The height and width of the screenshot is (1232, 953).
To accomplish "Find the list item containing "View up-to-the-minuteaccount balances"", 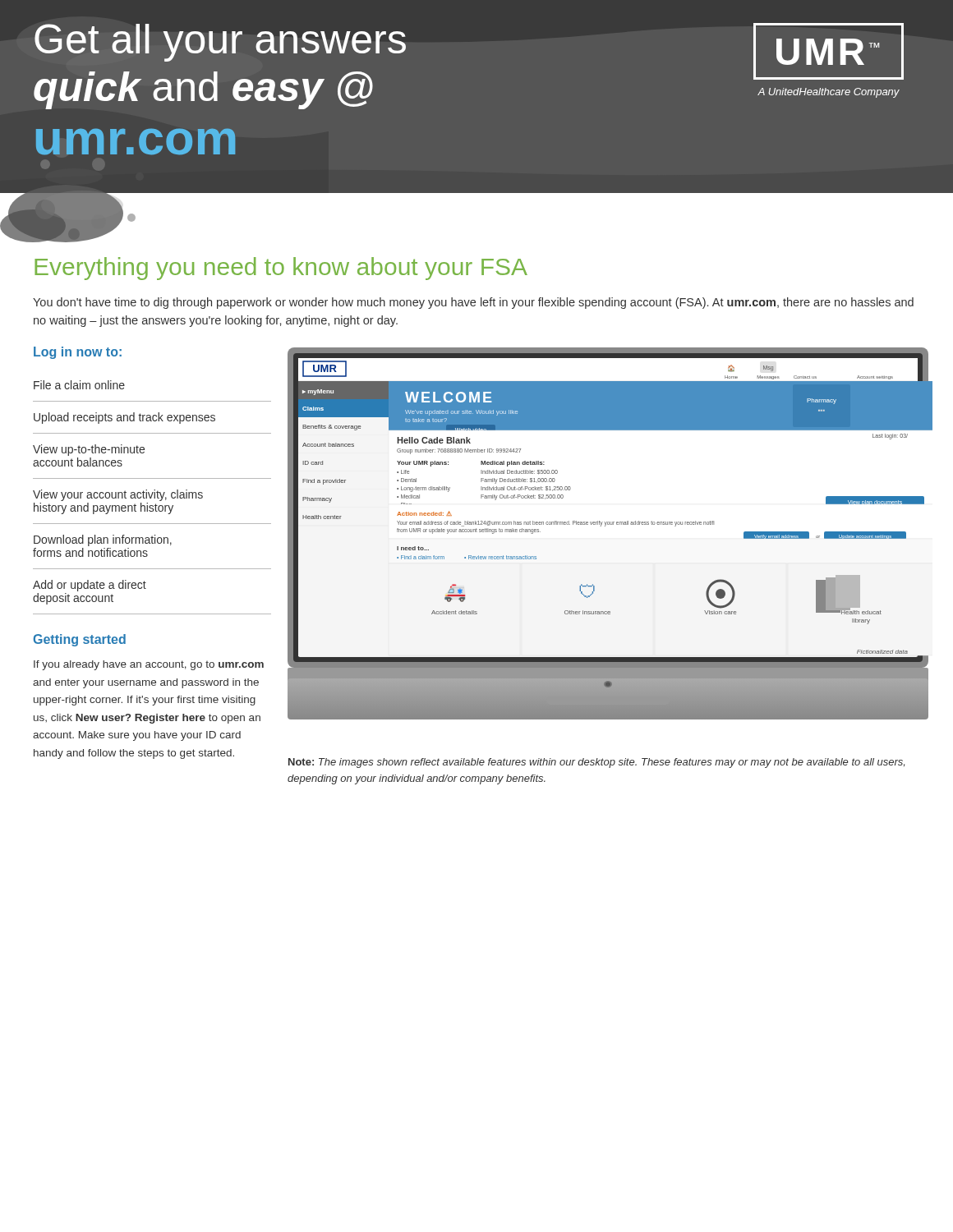I will (x=89, y=456).
